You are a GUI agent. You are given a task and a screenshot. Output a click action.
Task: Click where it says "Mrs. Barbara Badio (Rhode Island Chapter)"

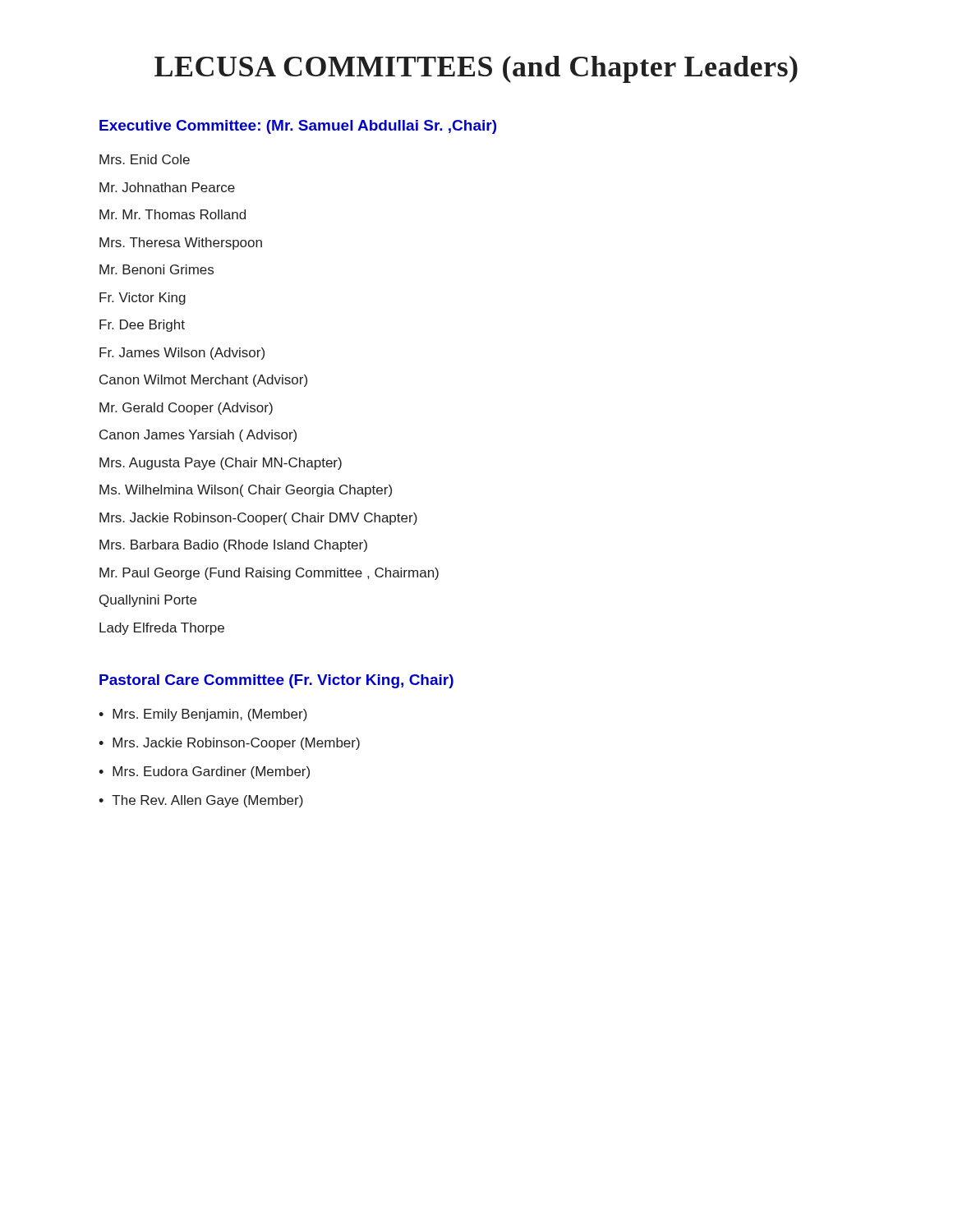(x=233, y=545)
